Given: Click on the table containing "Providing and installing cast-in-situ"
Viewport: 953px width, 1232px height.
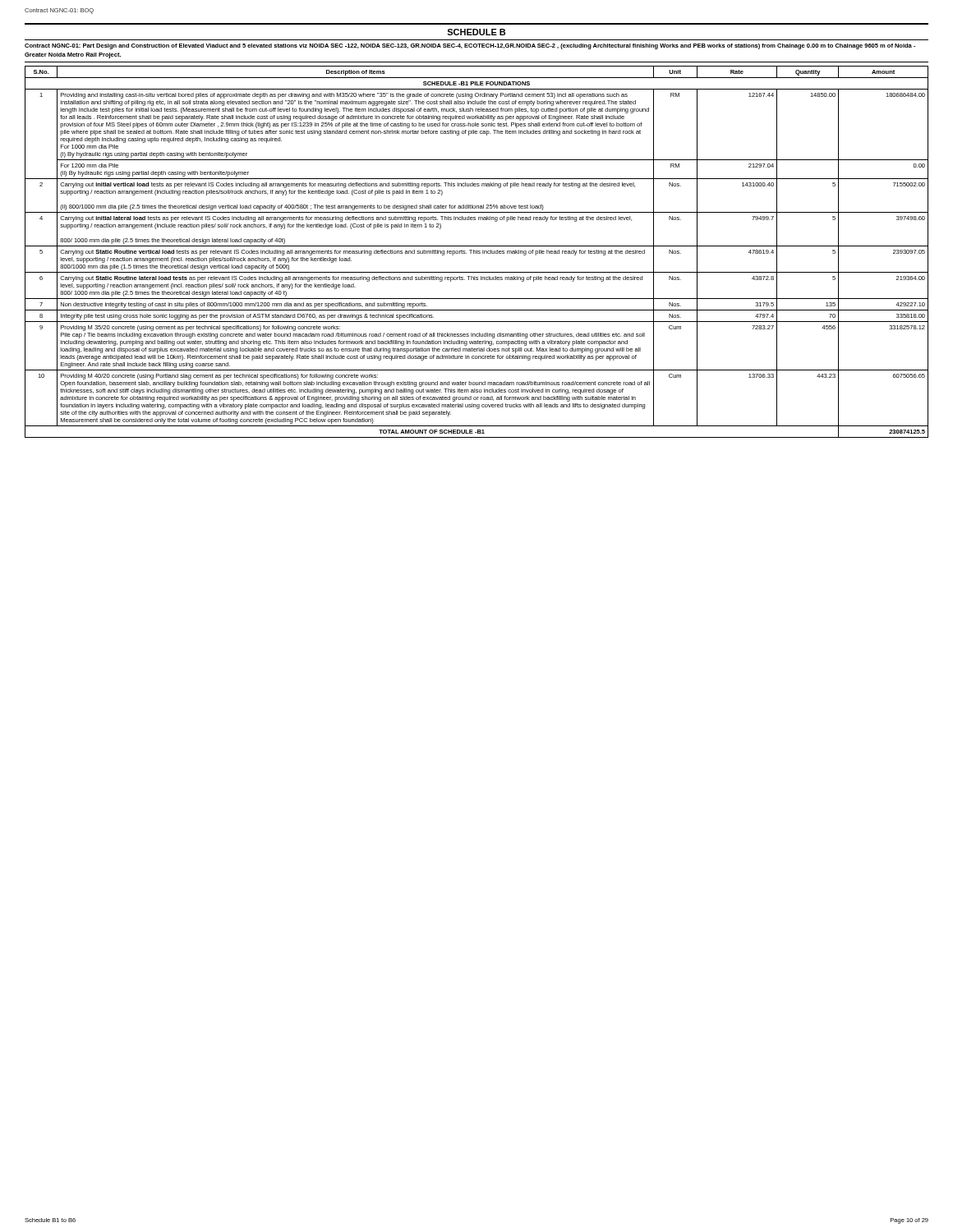Looking at the screenshot, I should coord(476,252).
